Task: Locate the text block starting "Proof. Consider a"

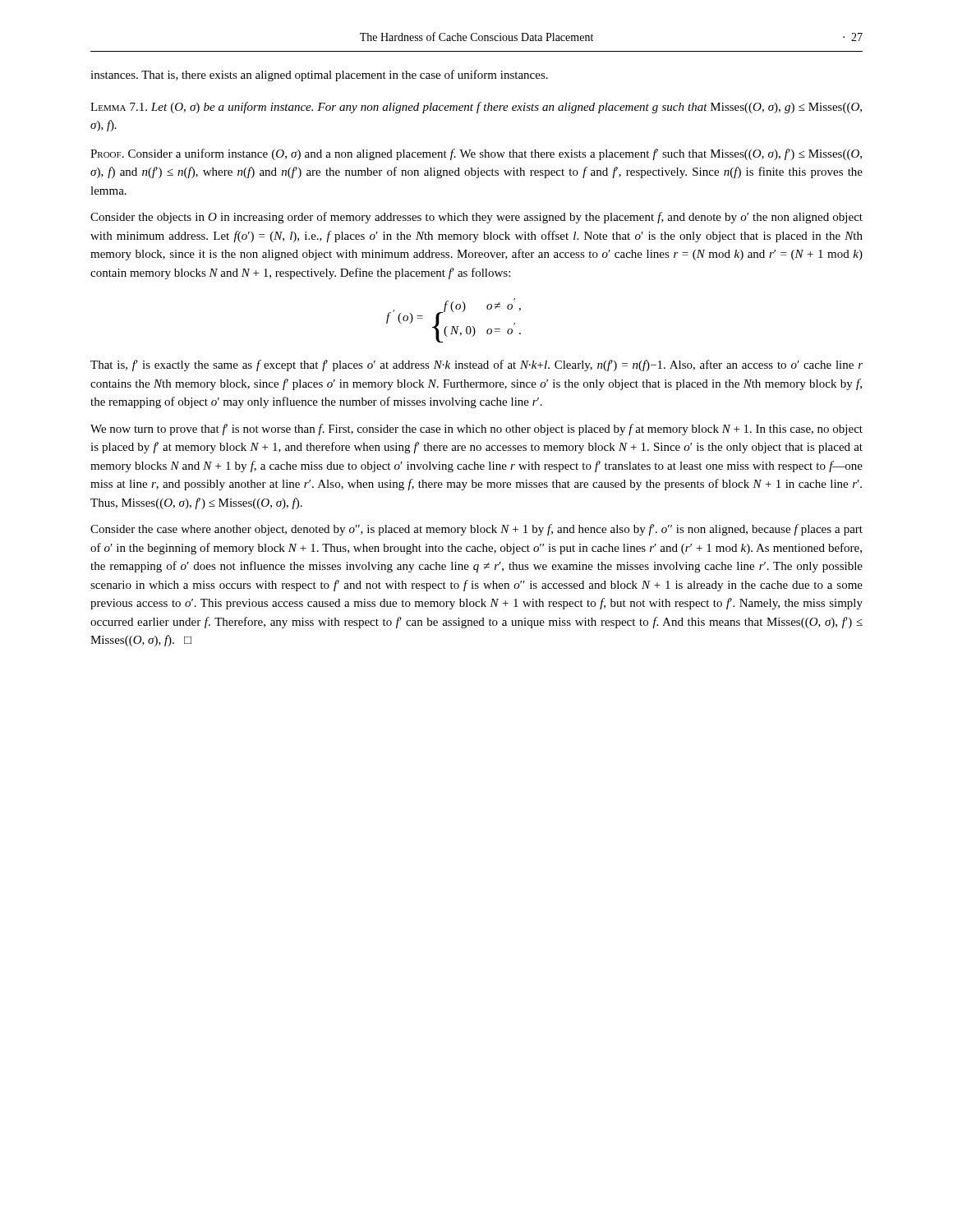Action: (x=476, y=172)
